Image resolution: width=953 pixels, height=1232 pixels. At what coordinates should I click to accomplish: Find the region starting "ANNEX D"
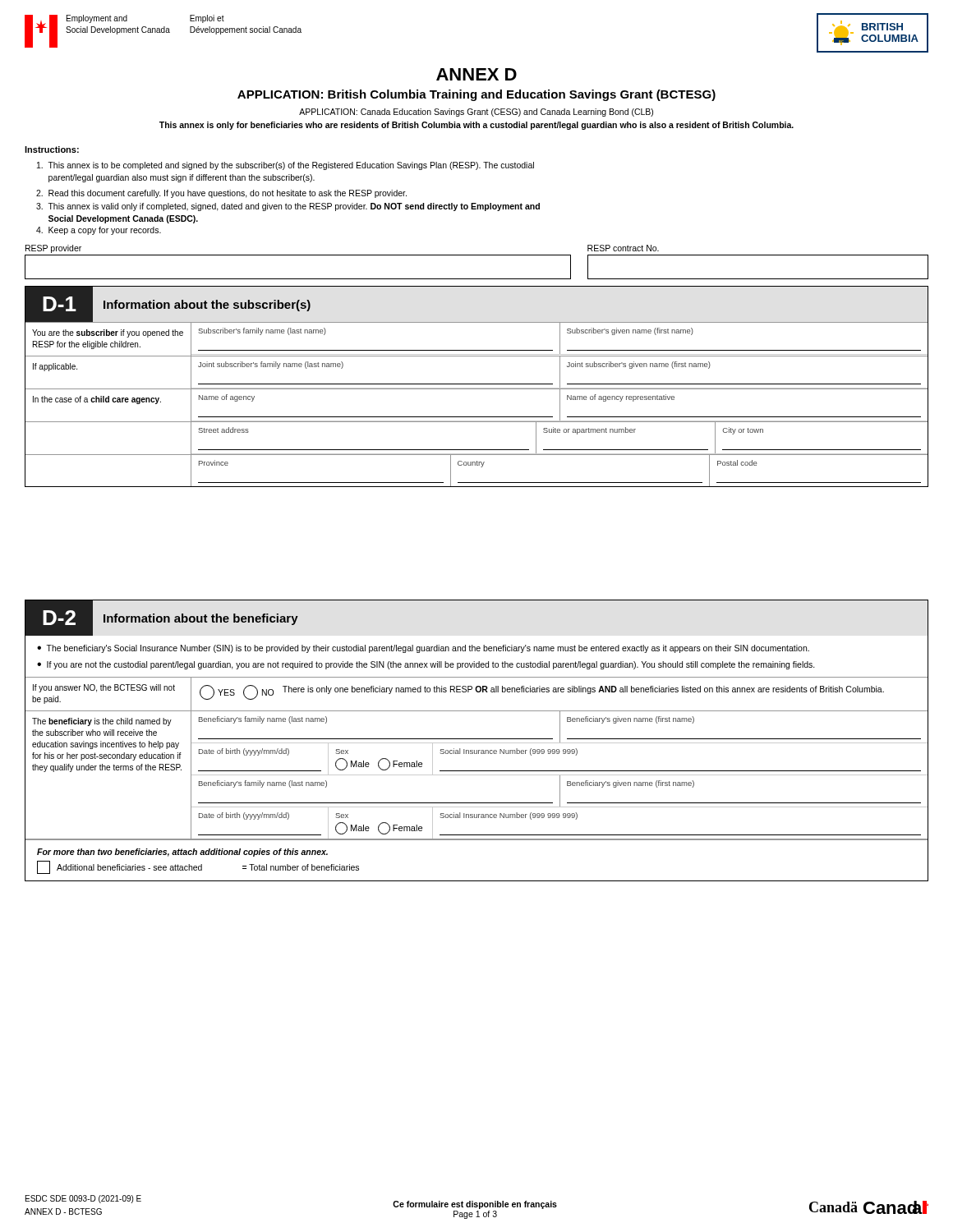click(476, 75)
